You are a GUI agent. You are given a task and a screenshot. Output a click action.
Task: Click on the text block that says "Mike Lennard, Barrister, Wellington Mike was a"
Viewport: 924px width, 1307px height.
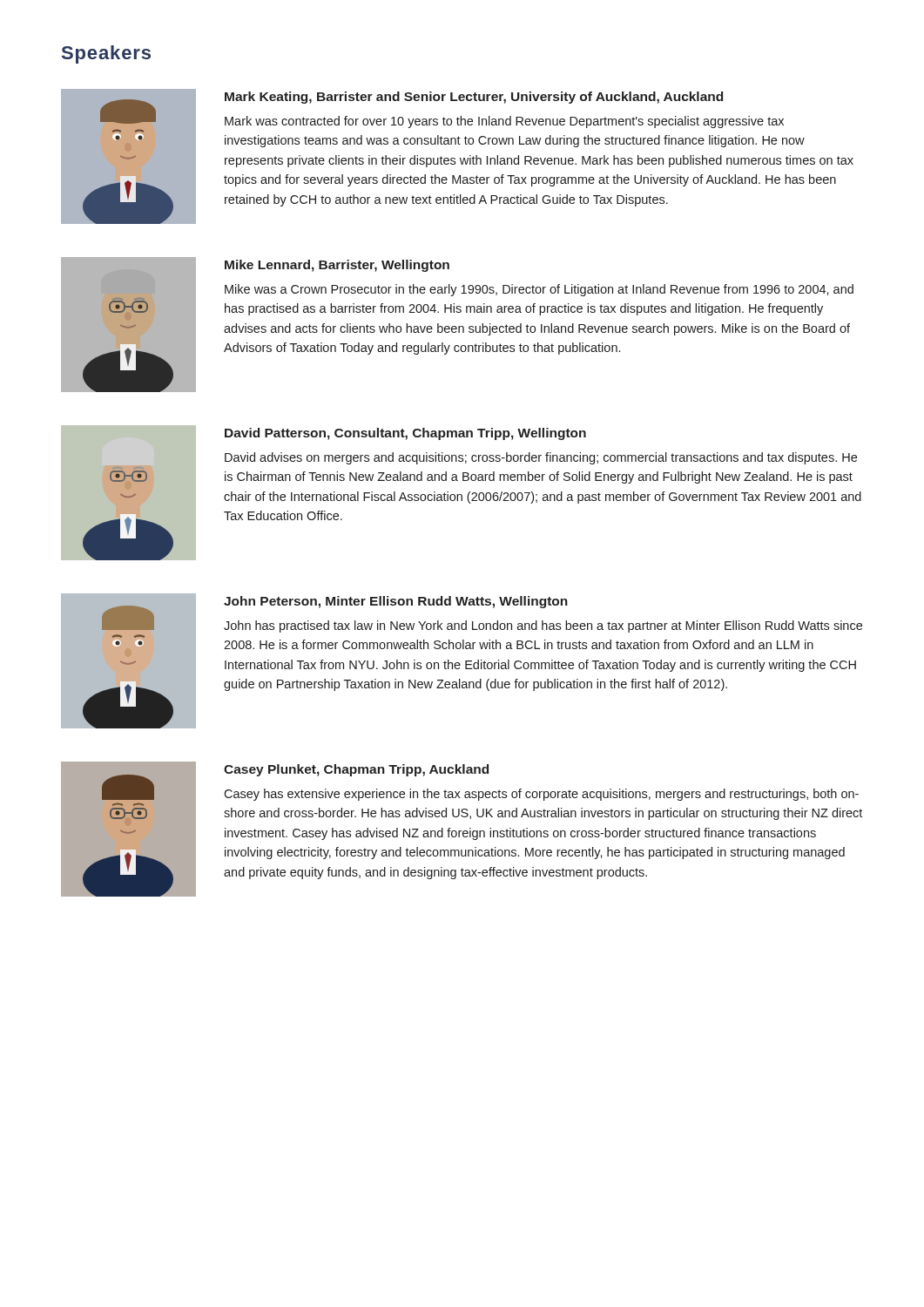pos(543,308)
